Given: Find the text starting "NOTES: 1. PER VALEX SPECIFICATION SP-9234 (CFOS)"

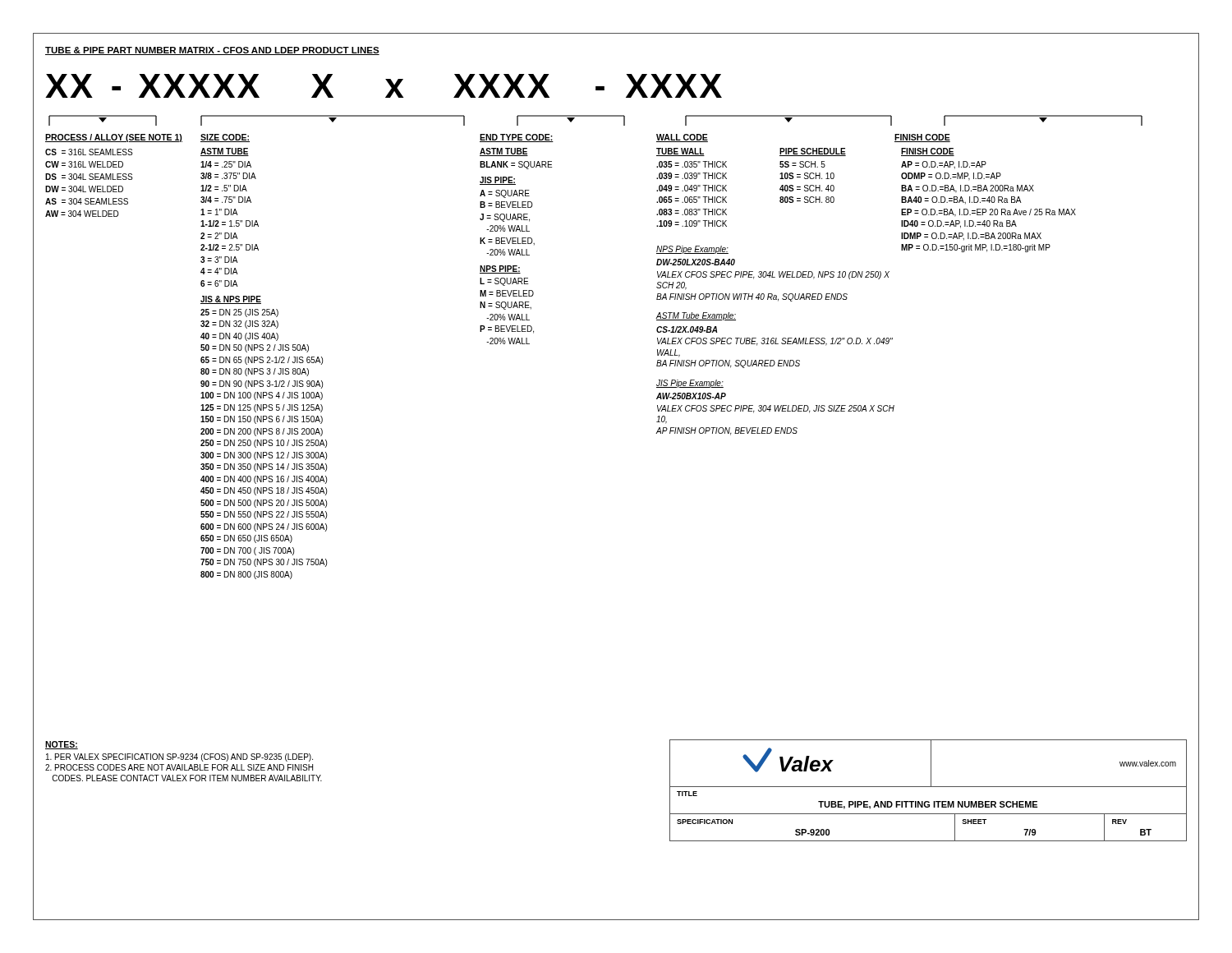Looking at the screenshot, I should tap(300, 761).
